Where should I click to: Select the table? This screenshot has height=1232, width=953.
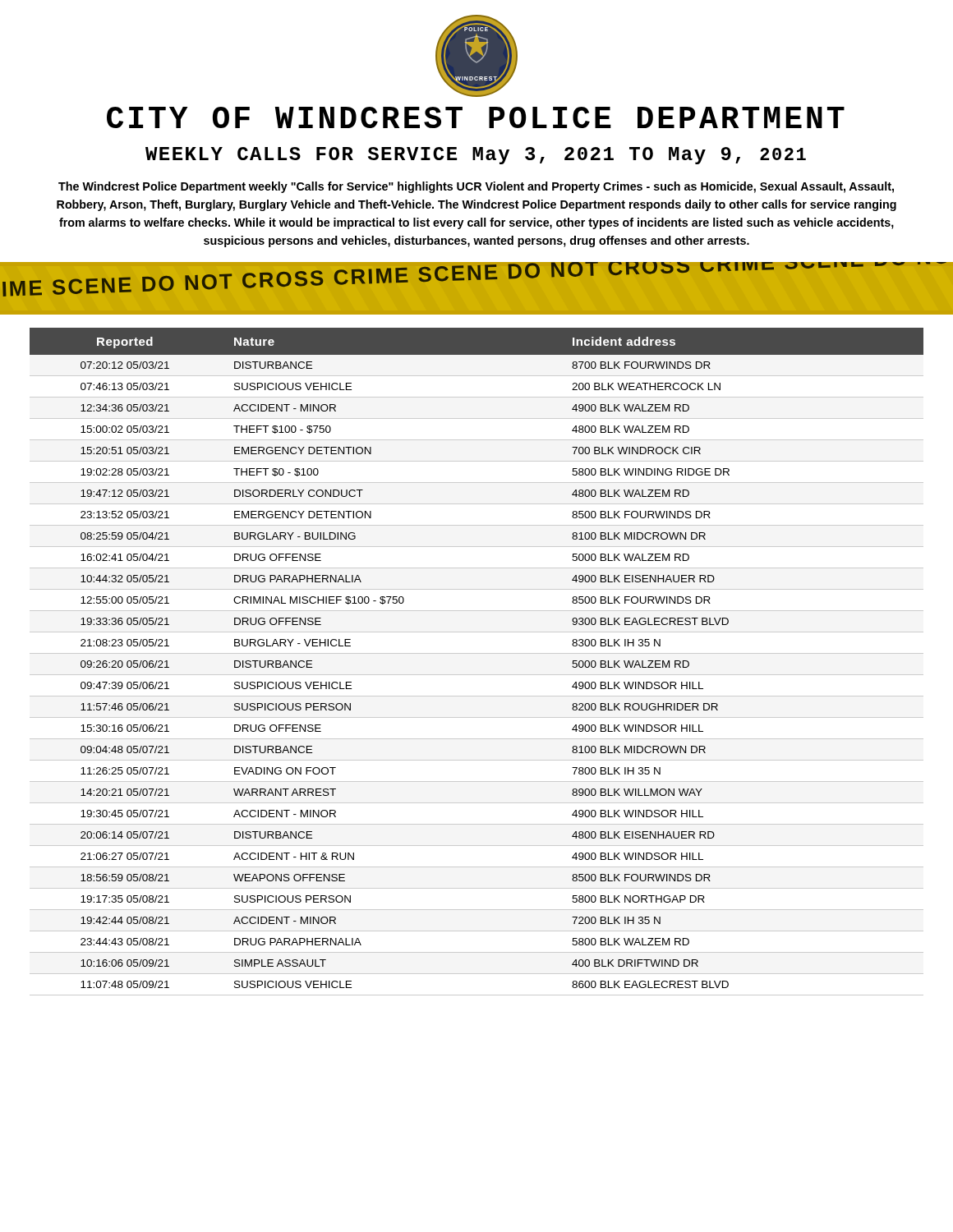click(476, 661)
